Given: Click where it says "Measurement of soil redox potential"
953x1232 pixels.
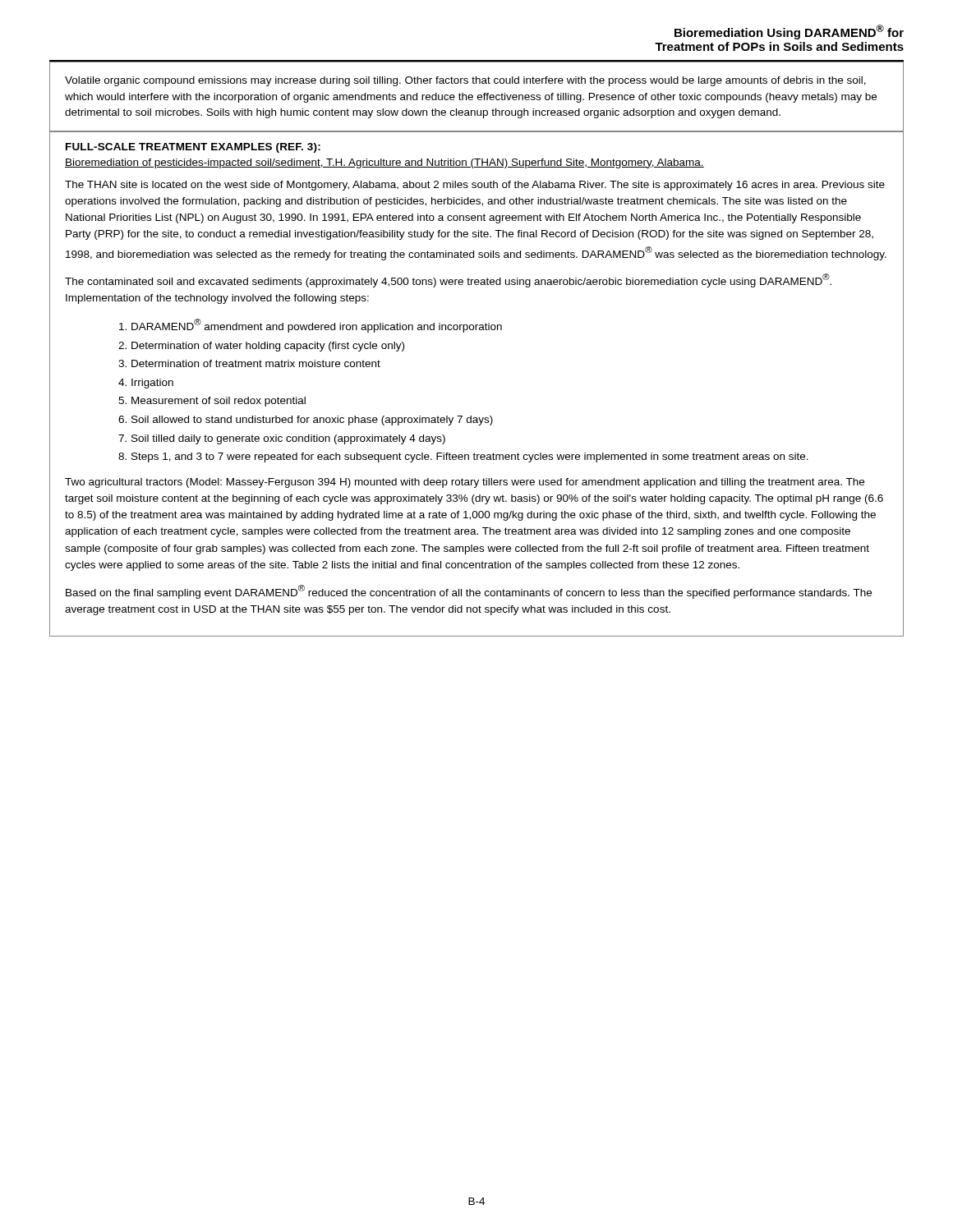Looking at the screenshot, I should click(218, 401).
